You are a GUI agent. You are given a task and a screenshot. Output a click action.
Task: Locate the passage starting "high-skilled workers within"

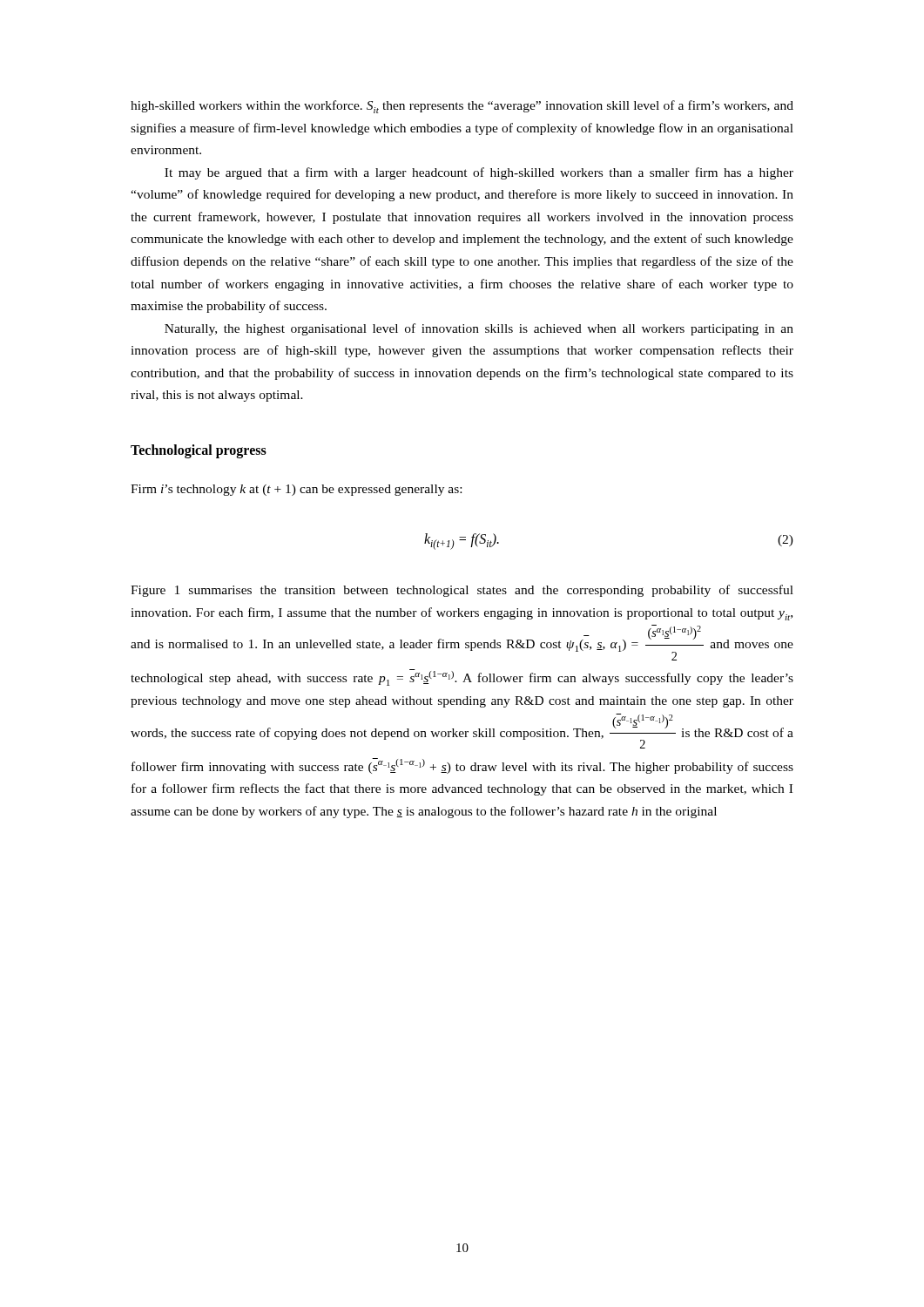[462, 127]
